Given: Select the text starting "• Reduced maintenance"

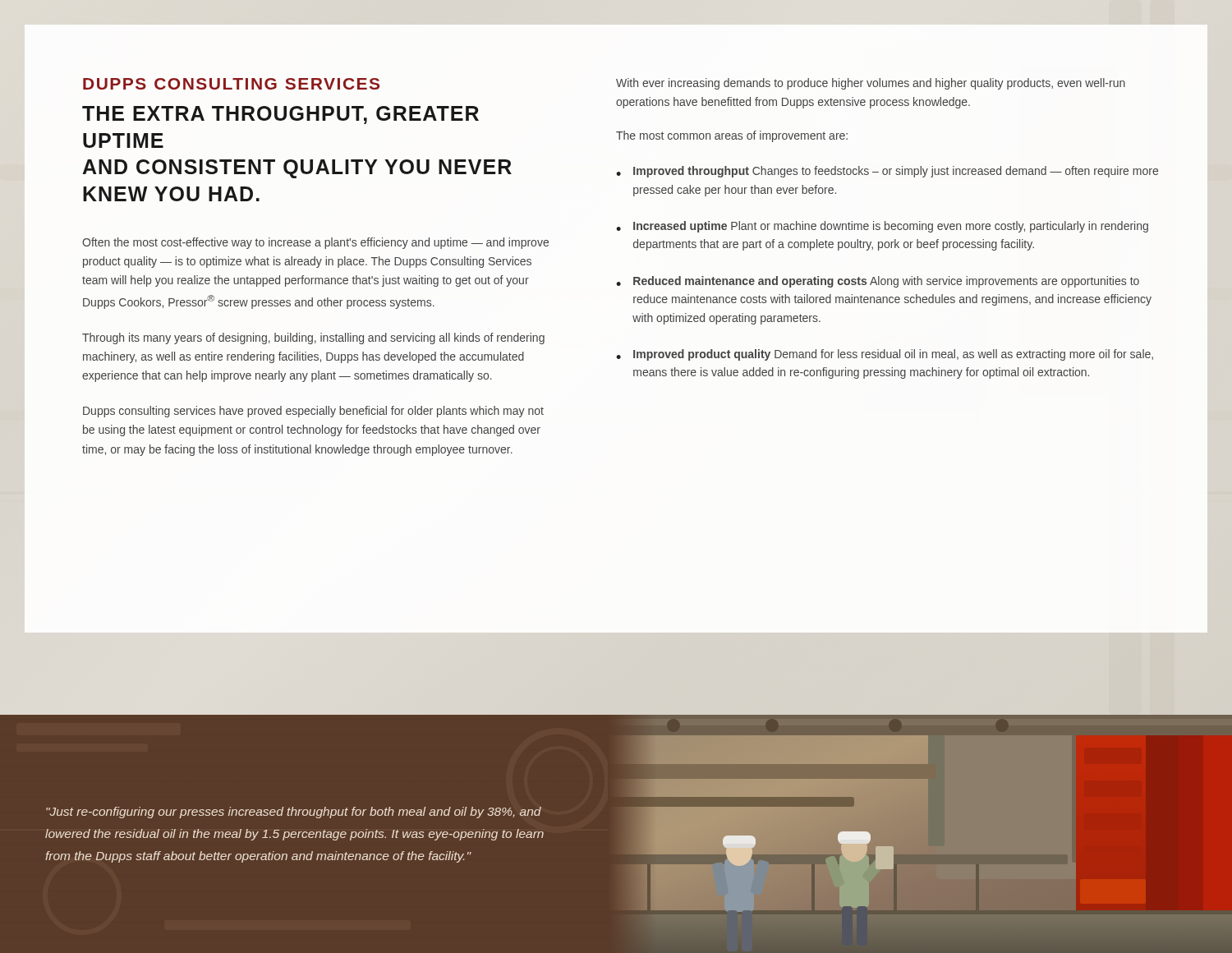Looking at the screenshot, I should coord(895,299).
